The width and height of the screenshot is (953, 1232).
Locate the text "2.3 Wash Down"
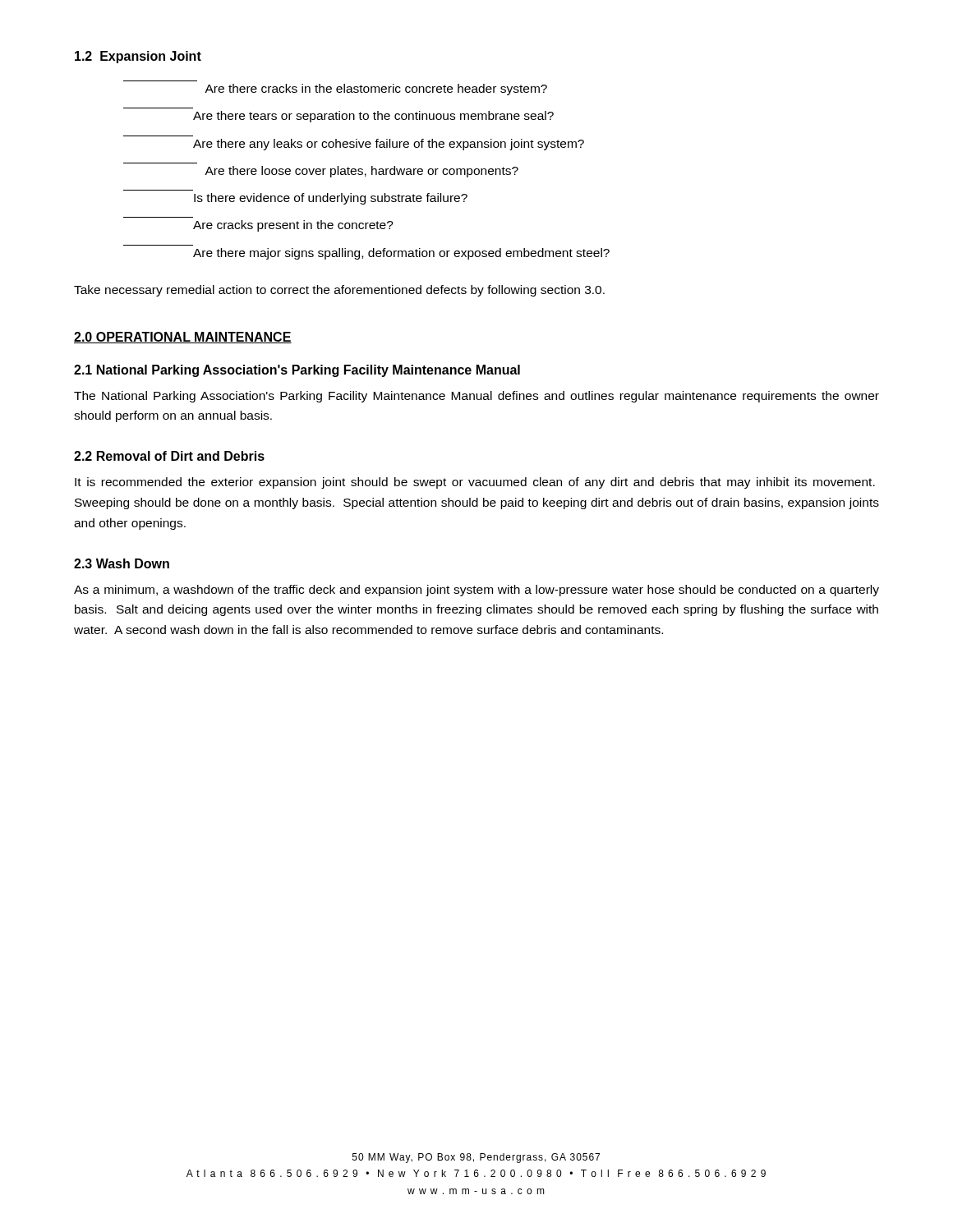click(122, 563)
